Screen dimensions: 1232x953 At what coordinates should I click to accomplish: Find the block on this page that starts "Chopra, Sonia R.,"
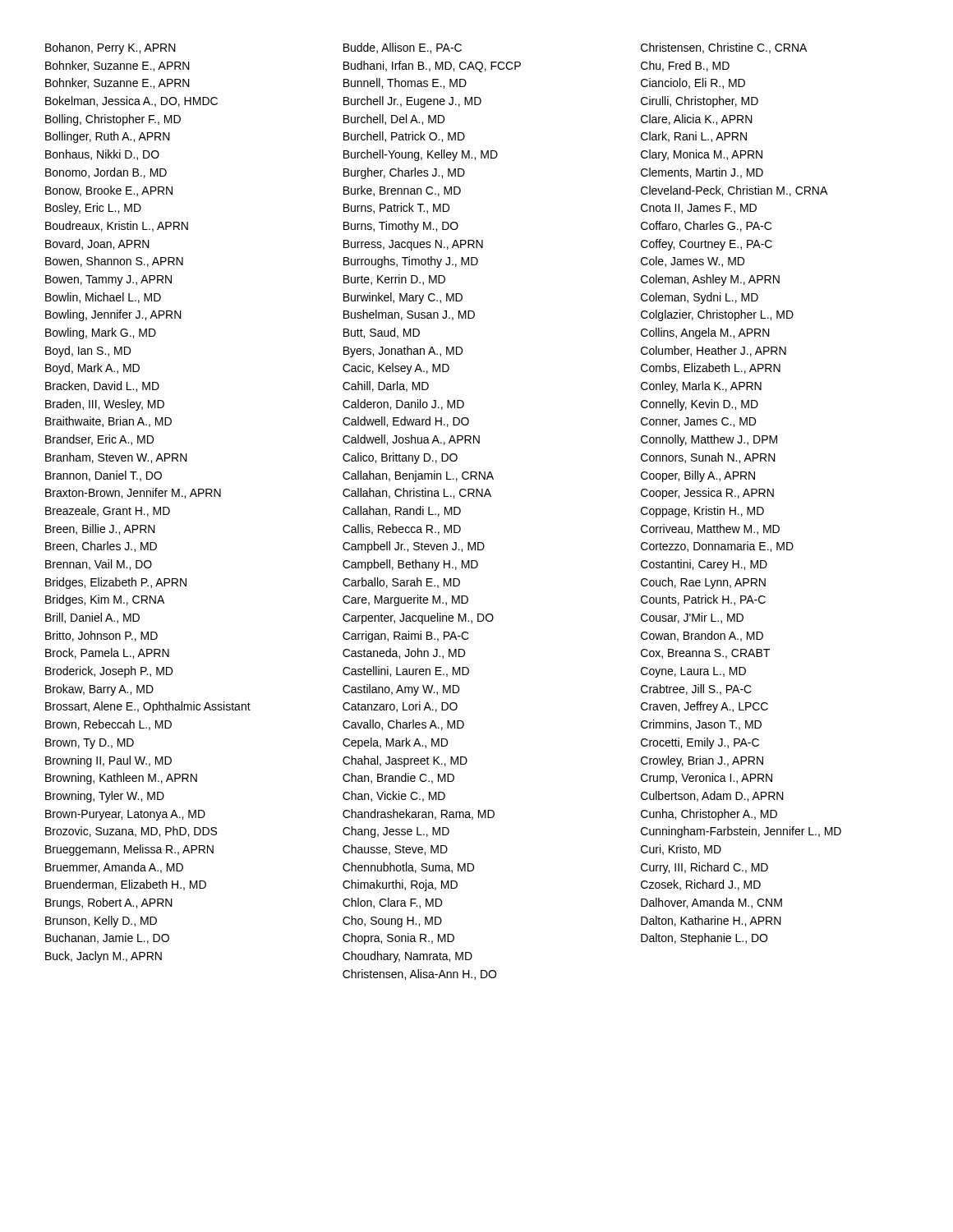pos(398,939)
